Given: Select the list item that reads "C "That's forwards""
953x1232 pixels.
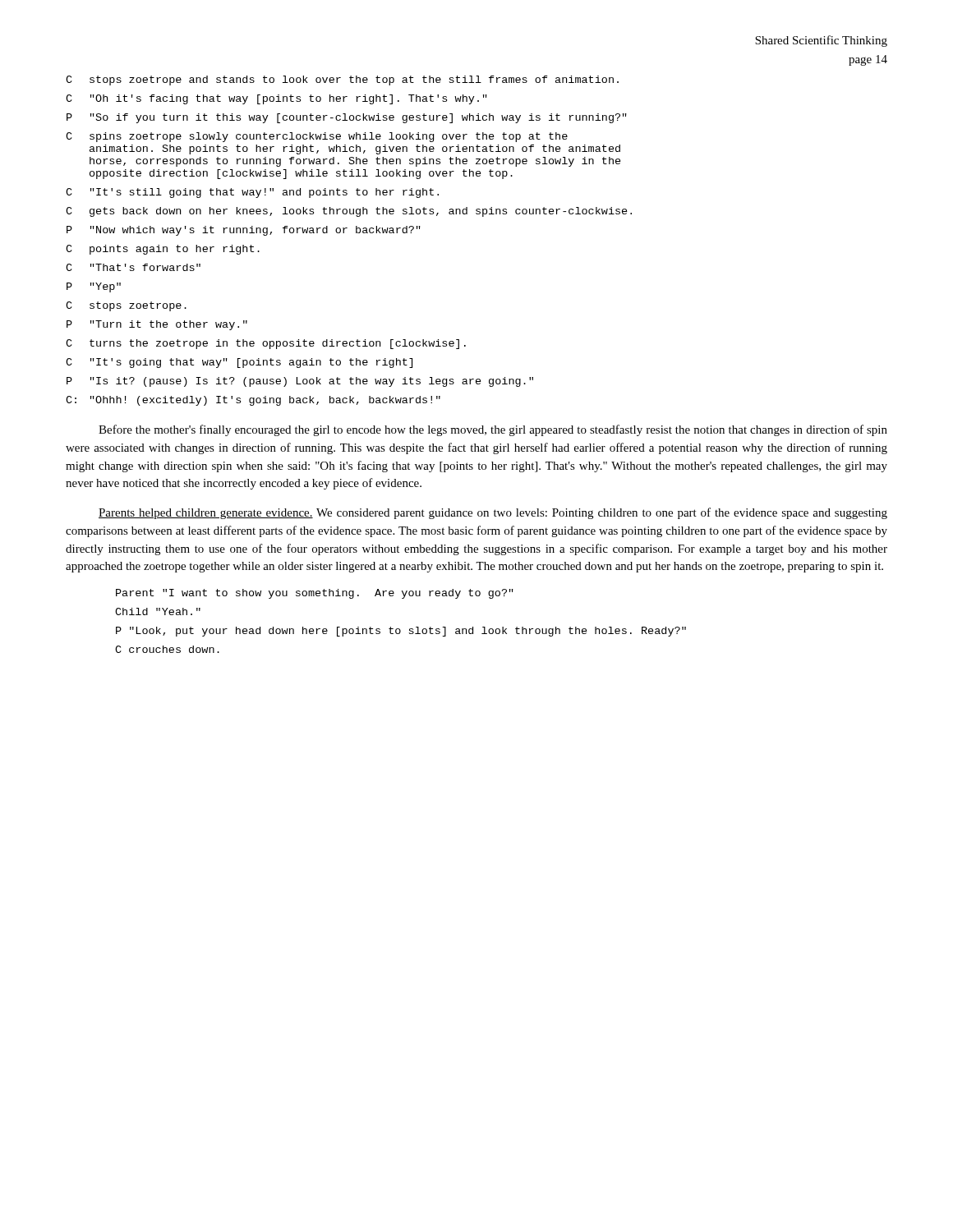Looking at the screenshot, I should click(x=133, y=267).
